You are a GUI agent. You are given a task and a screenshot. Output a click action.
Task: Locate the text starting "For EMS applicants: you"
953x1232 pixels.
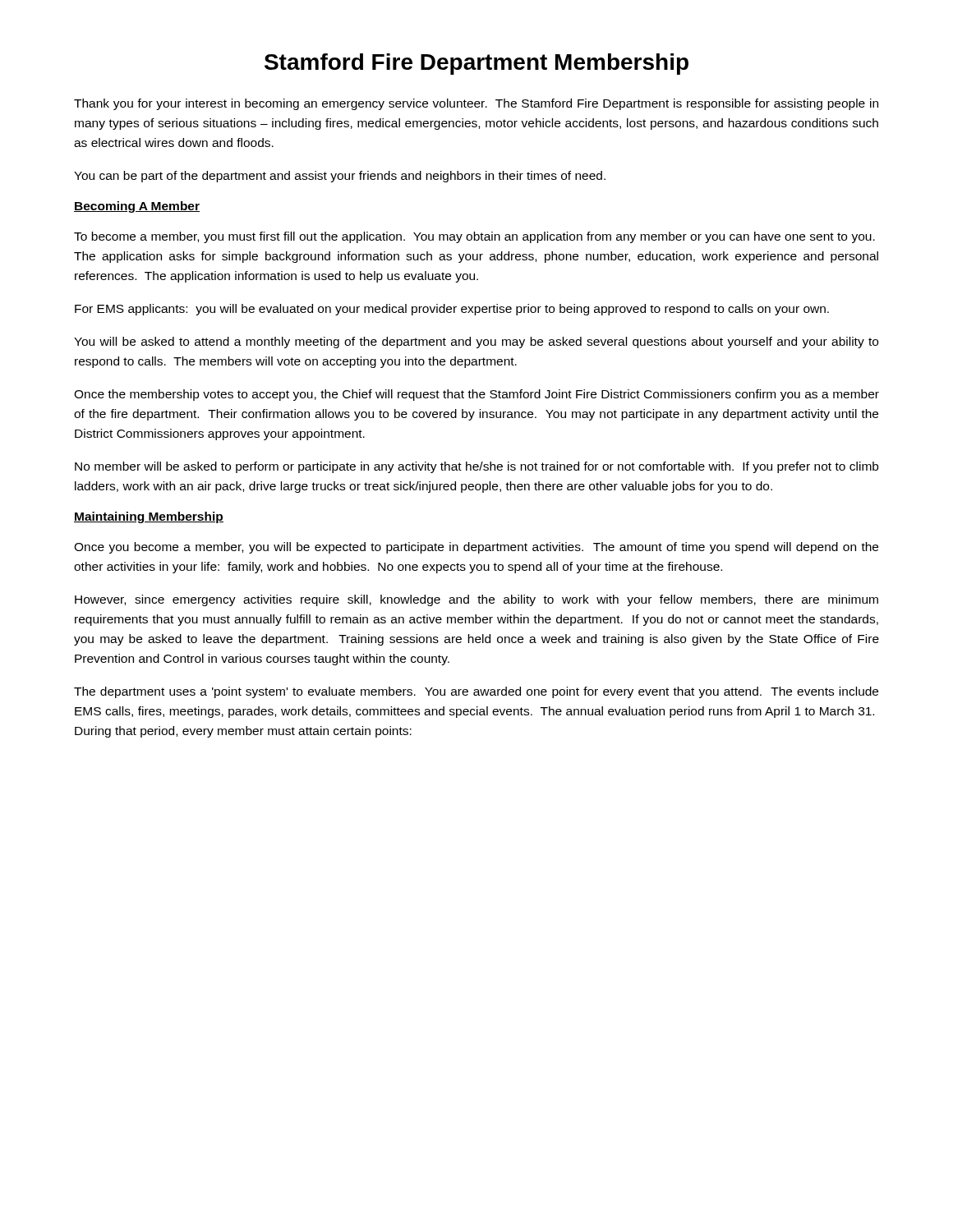click(x=452, y=308)
